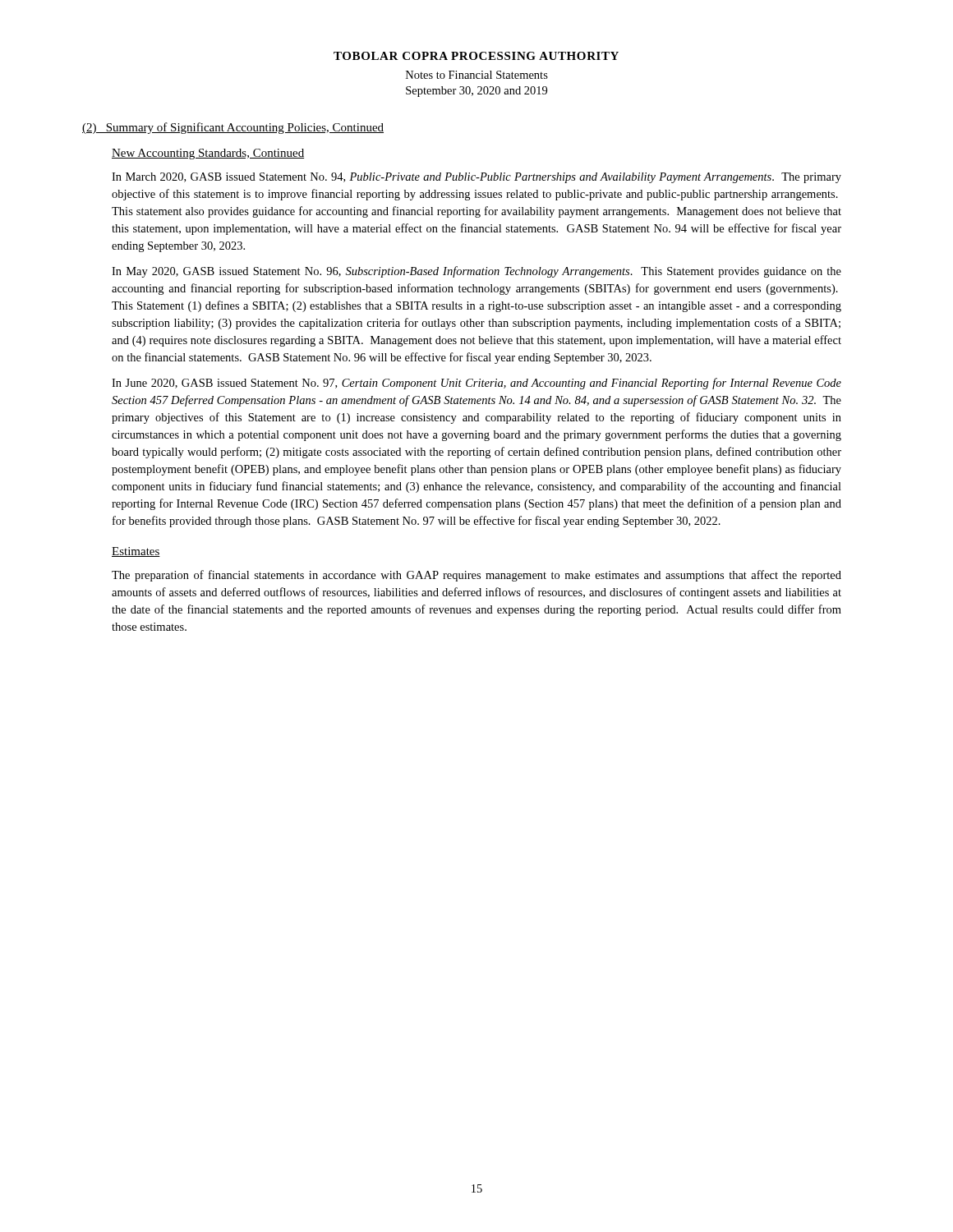953x1232 pixels.
Task: Where is the passage that starts "In March 2020,"?
Action: click(x=476, y=211)
